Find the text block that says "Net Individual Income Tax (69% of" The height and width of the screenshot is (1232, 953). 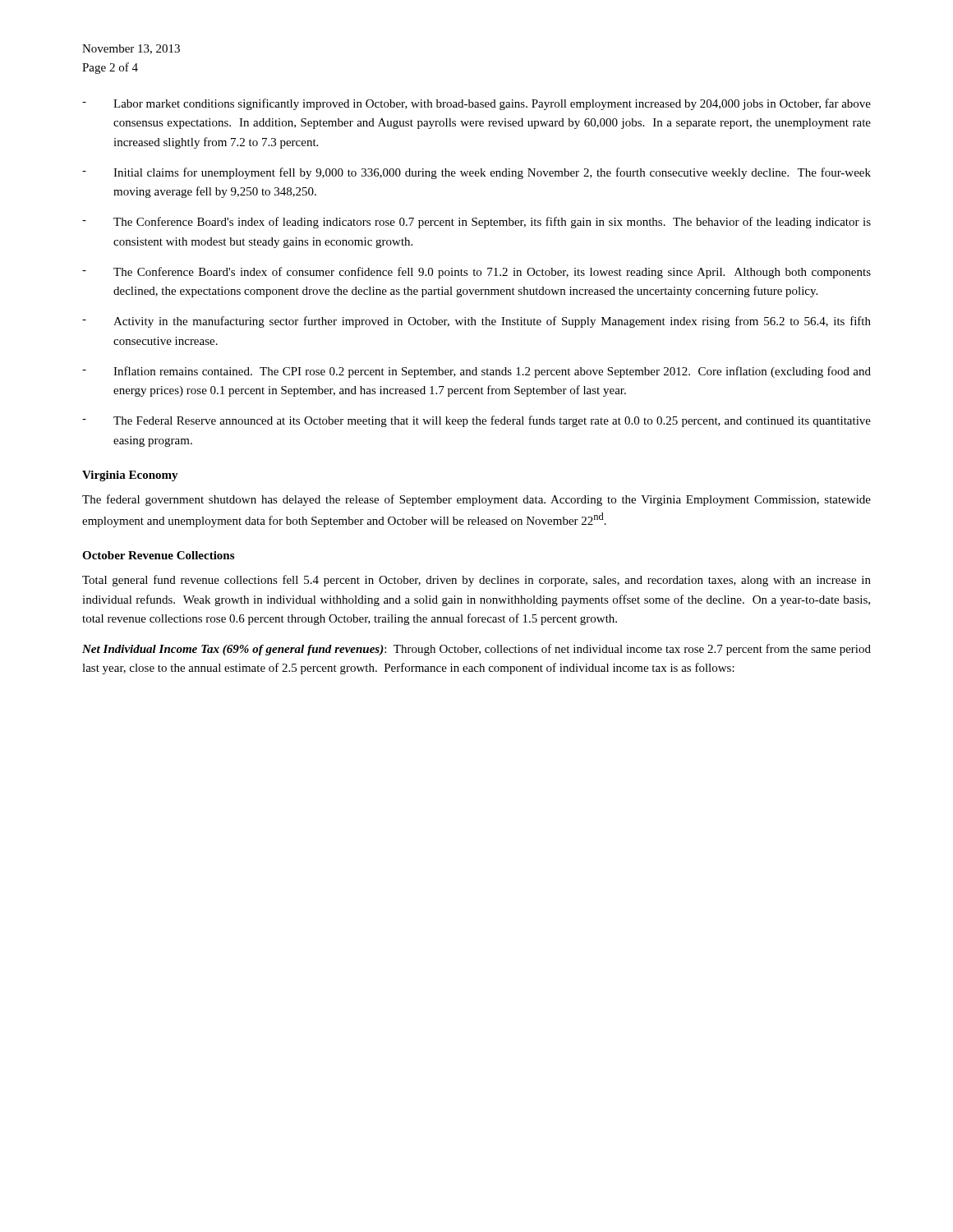click(476, 658)
